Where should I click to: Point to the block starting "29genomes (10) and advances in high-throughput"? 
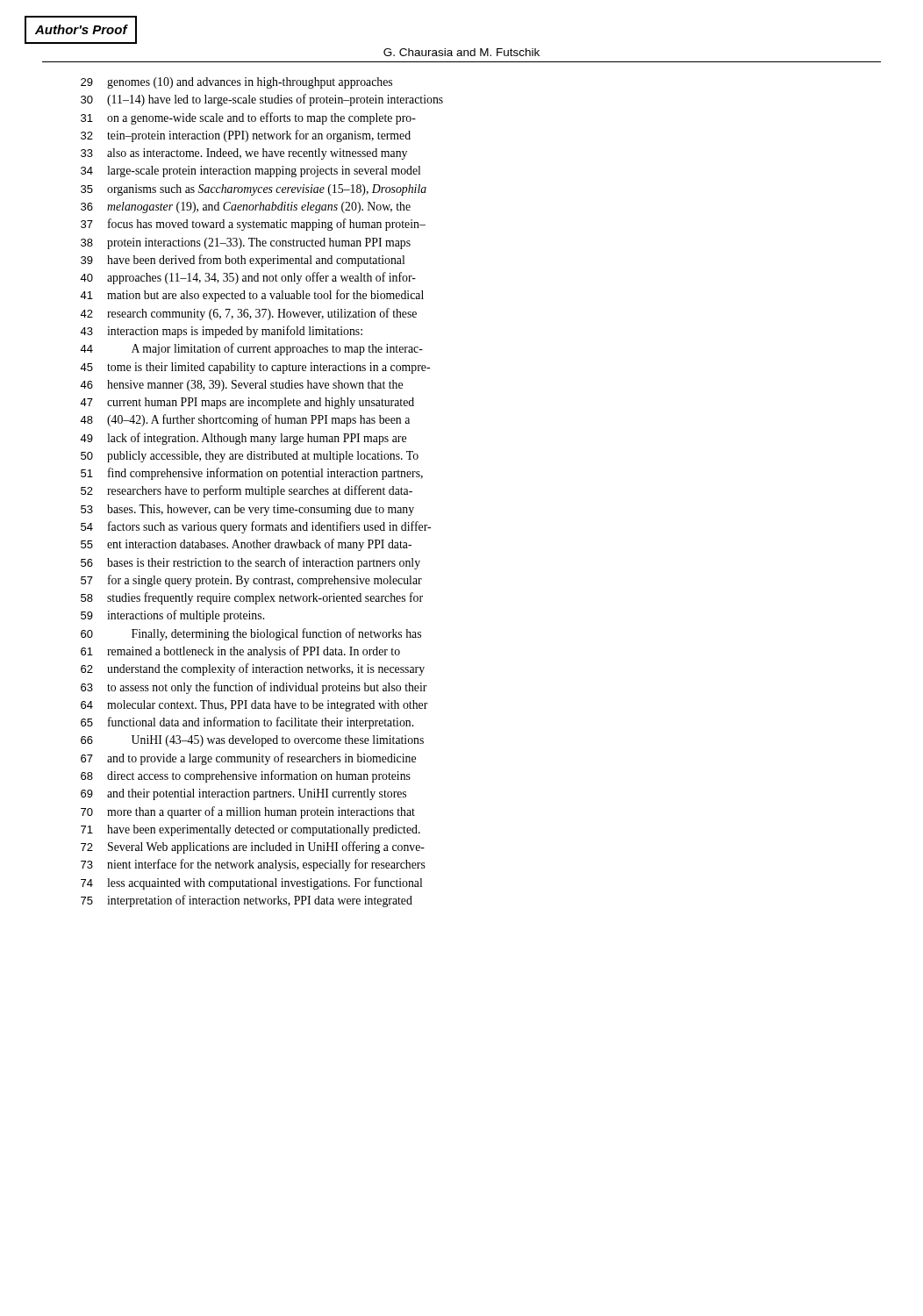pyautogui.click(x=236, y=83)
